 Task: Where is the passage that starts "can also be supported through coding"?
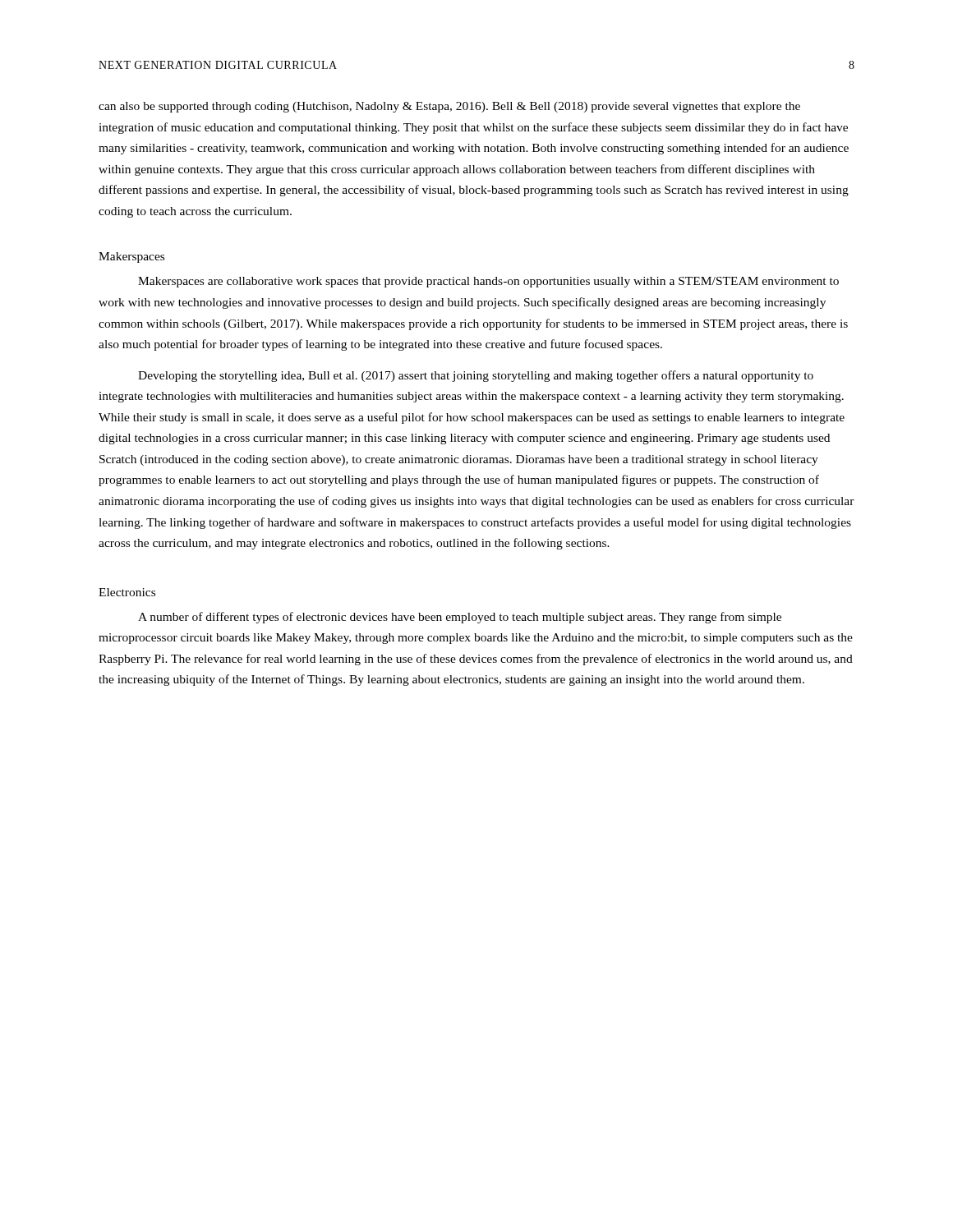point(476,158)
